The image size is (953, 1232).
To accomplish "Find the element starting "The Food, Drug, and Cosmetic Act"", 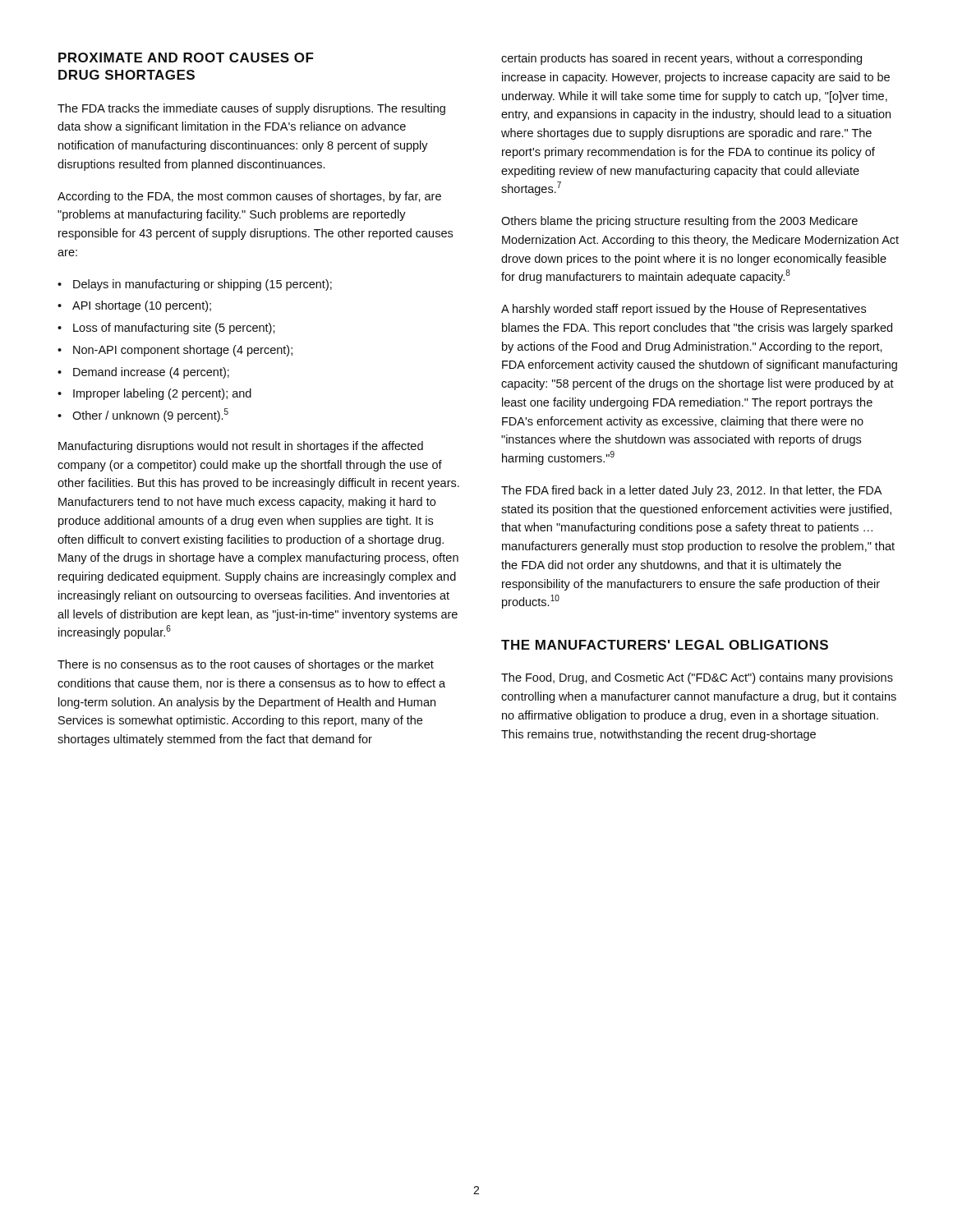I will (702, 706).
